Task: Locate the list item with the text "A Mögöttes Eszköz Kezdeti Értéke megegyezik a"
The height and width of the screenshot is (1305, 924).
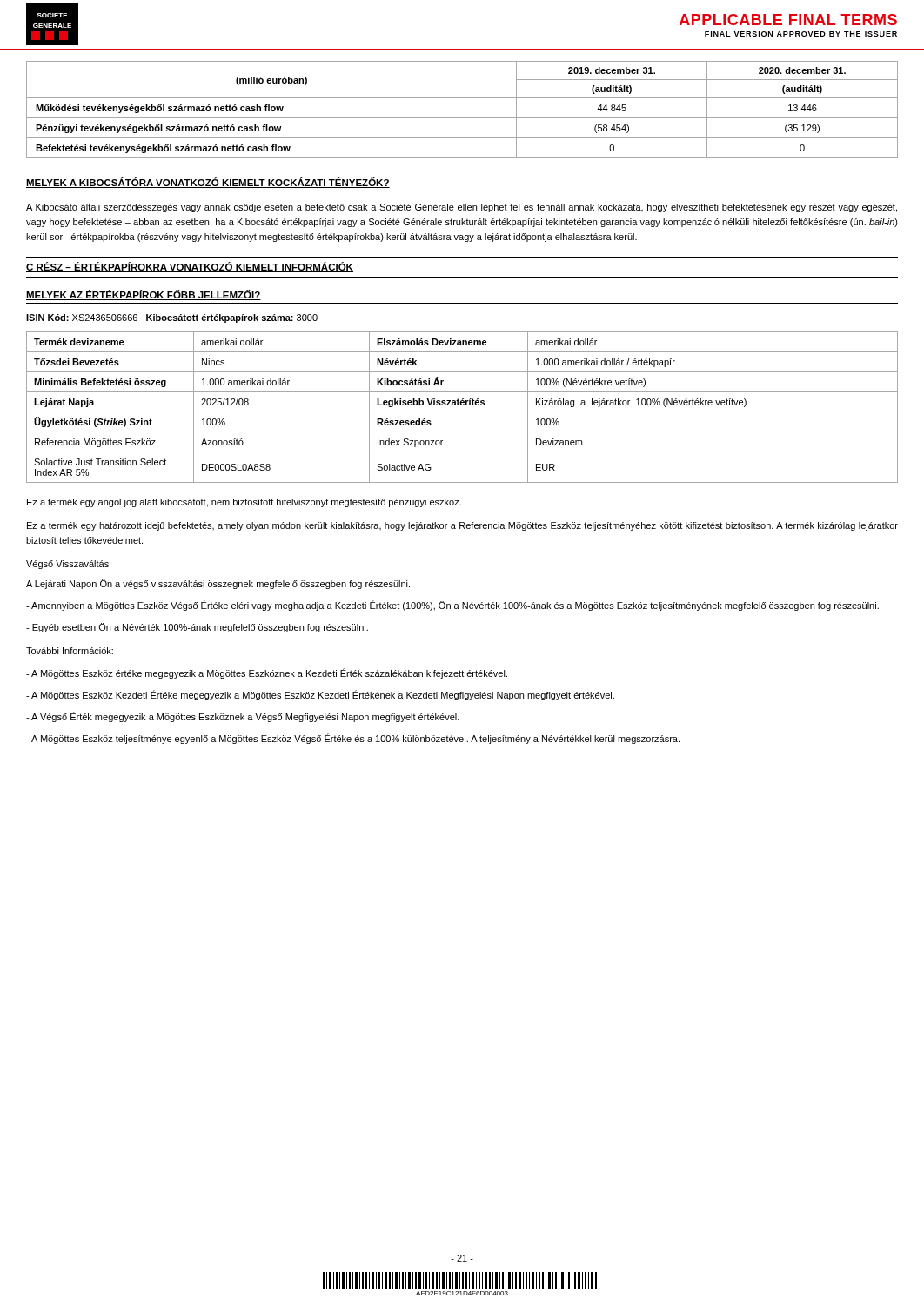Action: (321, 695)
